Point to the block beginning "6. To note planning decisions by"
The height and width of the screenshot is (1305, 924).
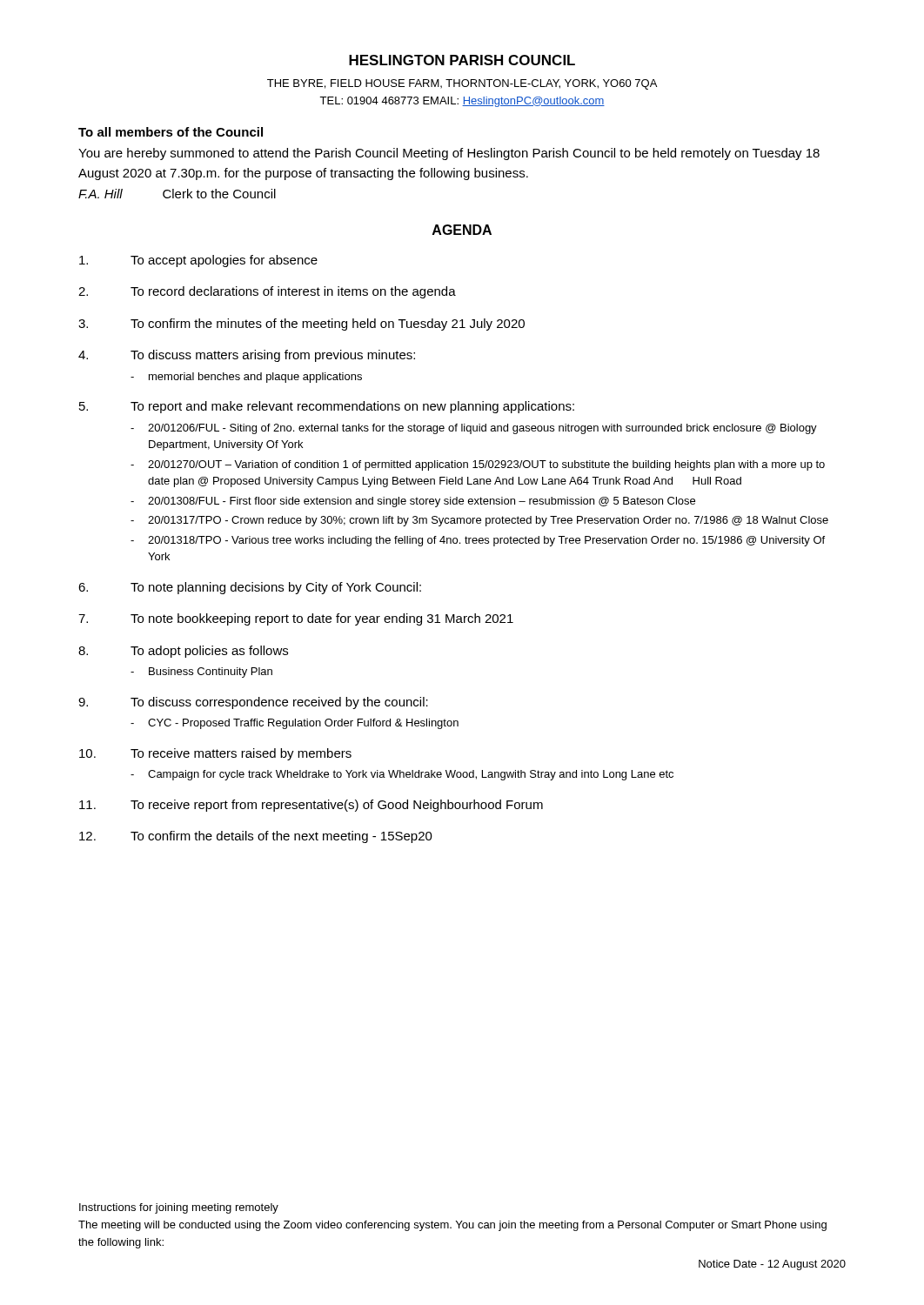point(250,588)
